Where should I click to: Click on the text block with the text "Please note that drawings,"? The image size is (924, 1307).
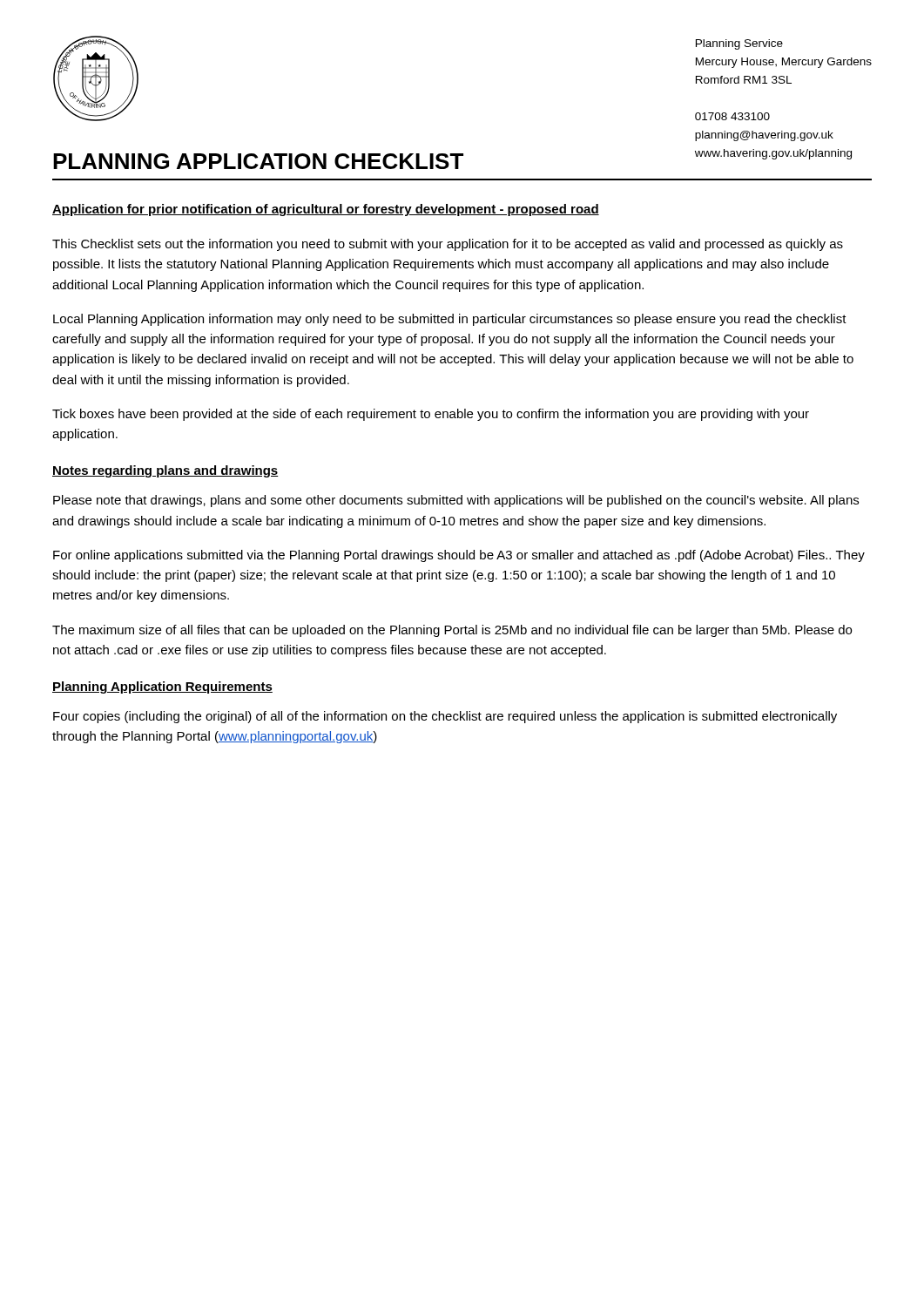coord(456,510)
